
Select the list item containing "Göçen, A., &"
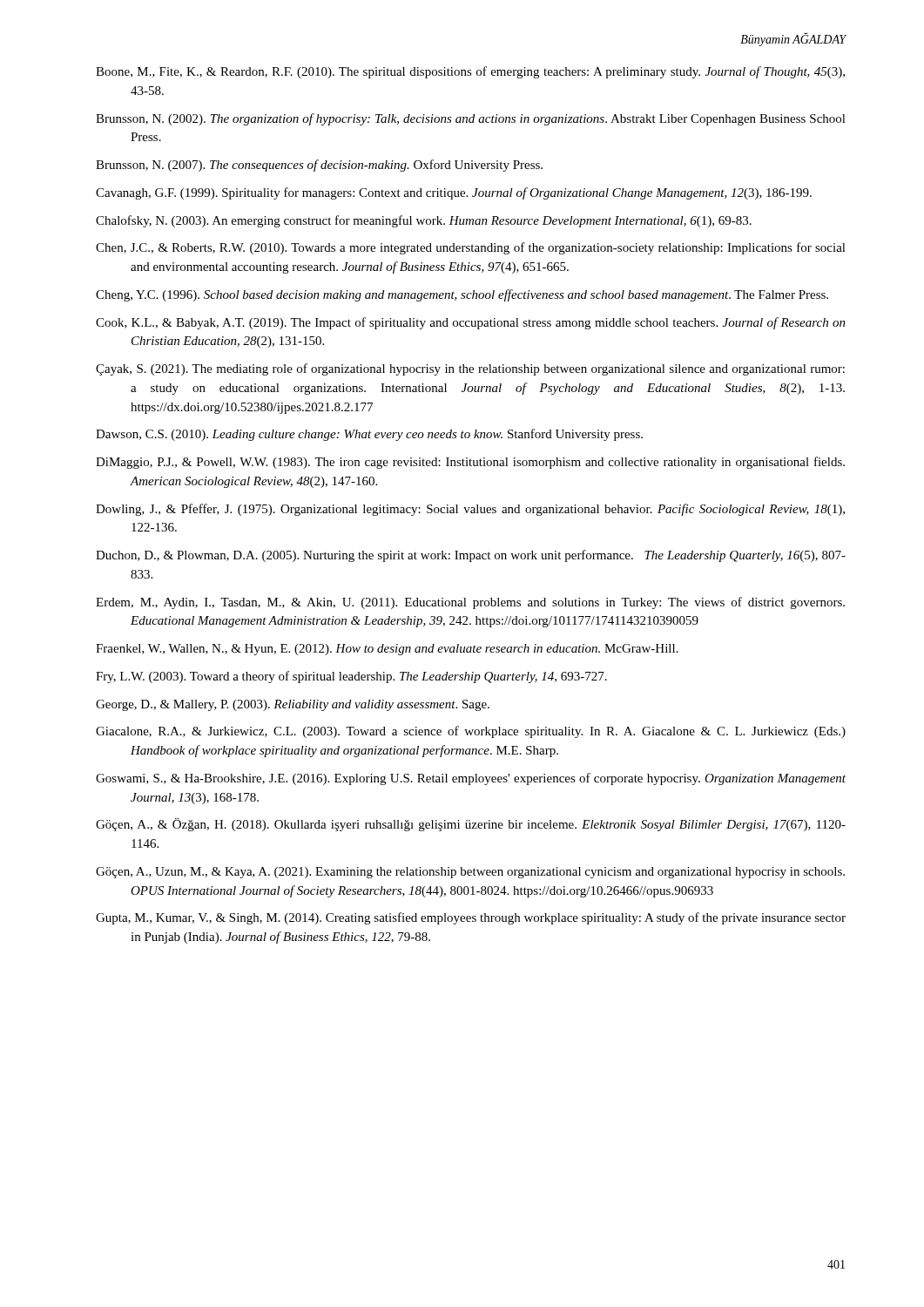coord(471,834)
